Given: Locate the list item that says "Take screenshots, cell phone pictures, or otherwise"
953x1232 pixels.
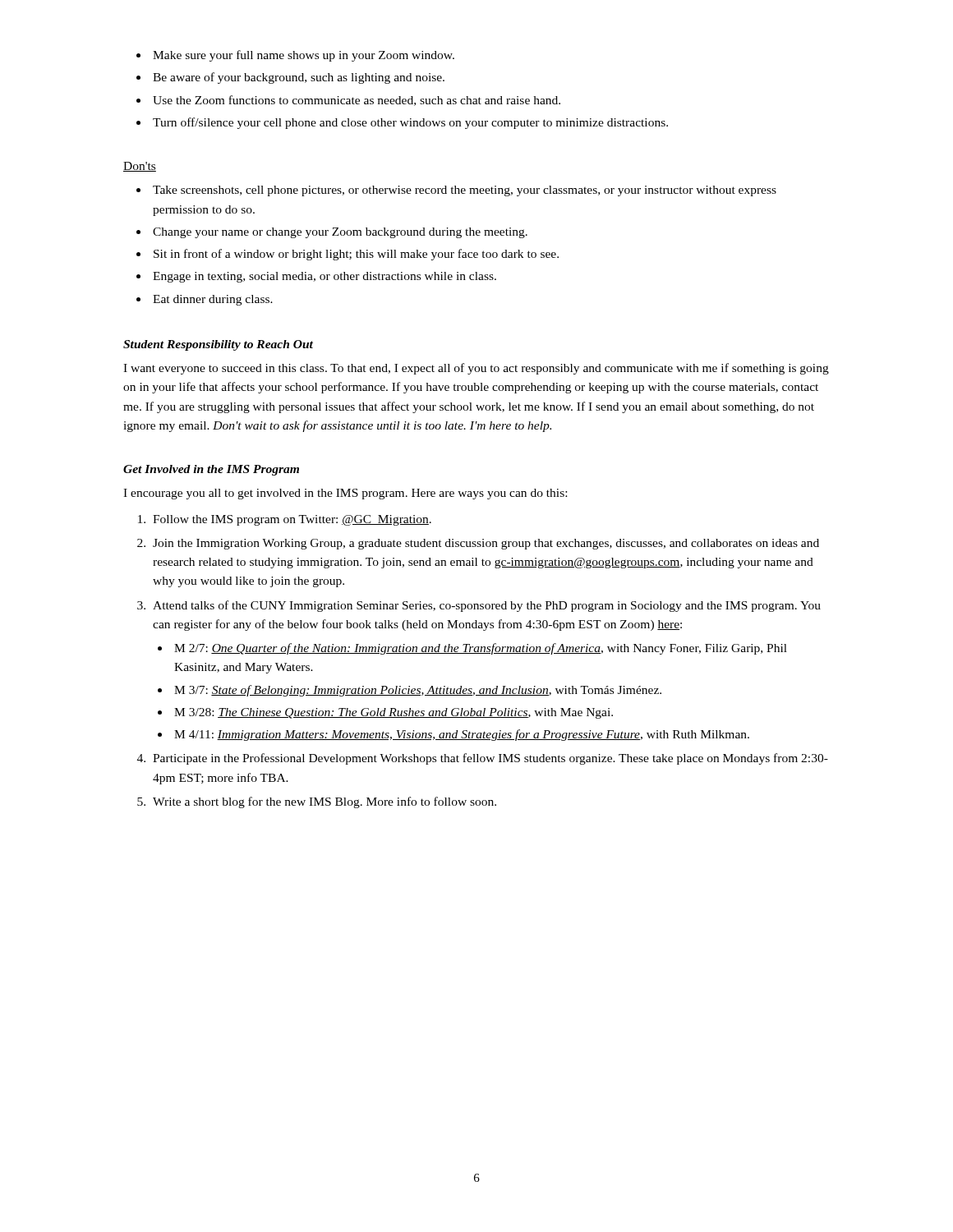Looking at the screenshot, I should click(x=490, y=199).
